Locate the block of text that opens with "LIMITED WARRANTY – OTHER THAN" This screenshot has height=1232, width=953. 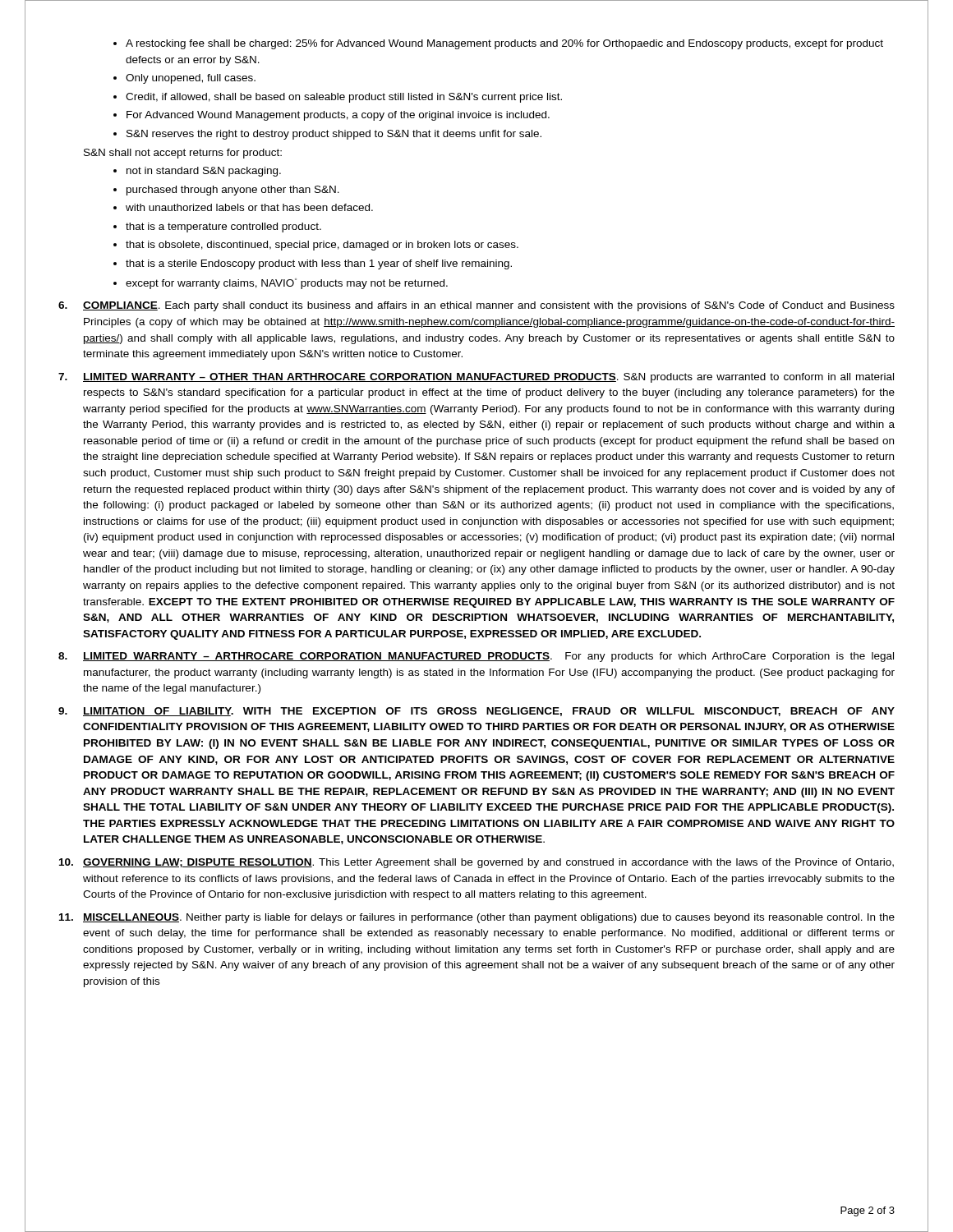[x=476, y=505]
